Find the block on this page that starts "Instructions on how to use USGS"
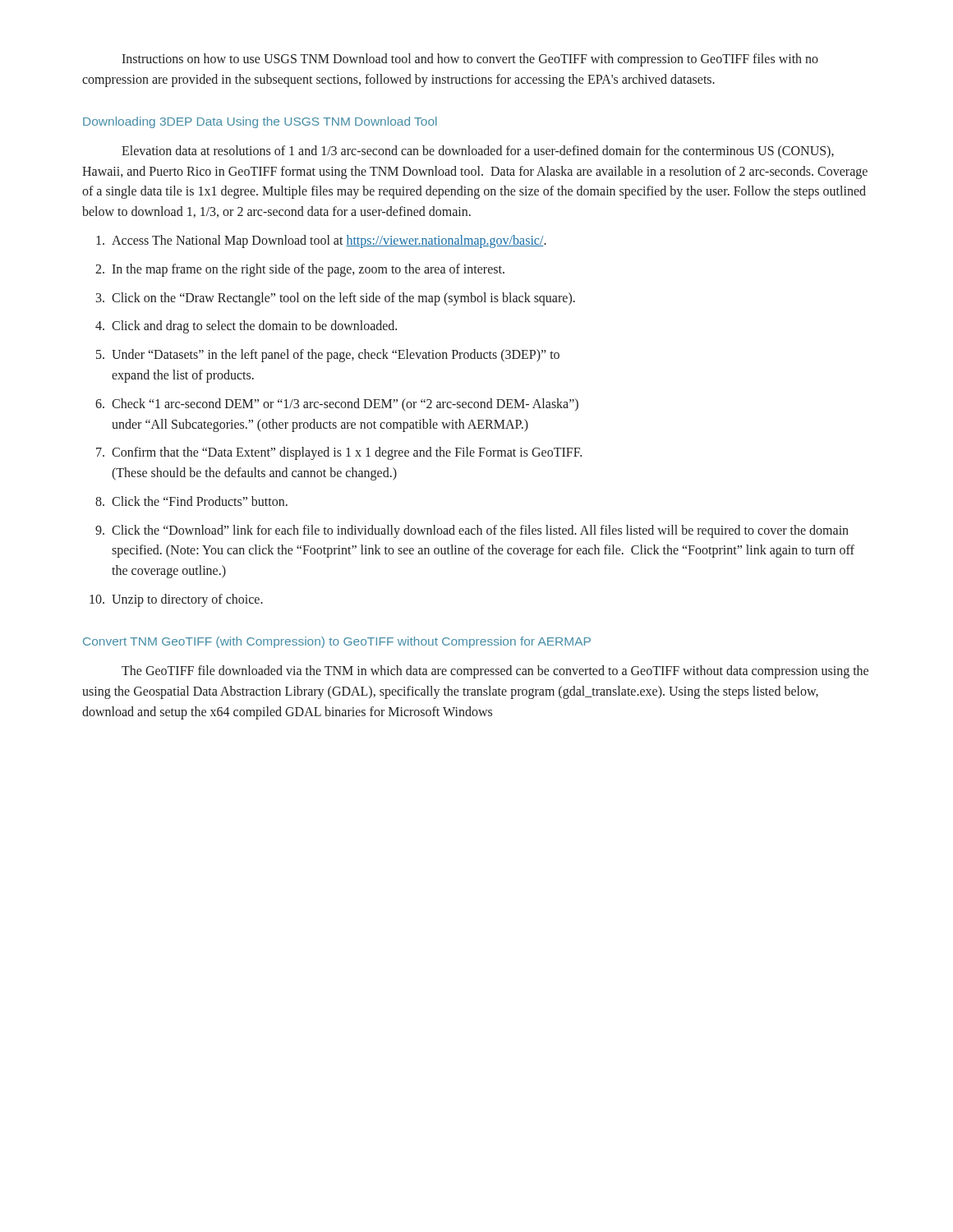 (476, 70)
